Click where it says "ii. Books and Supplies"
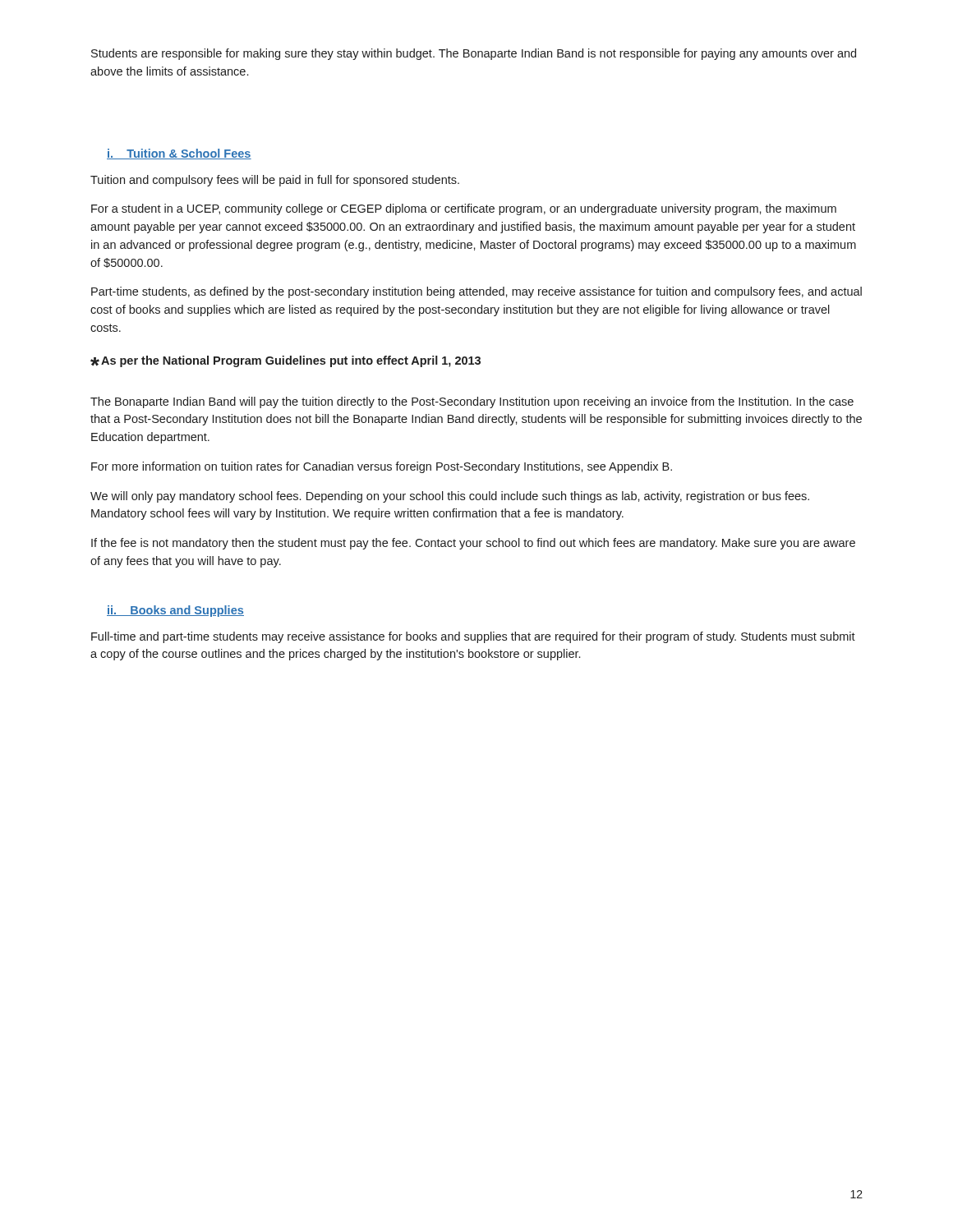Screen dimensions: 1232x953 [175, 610]
